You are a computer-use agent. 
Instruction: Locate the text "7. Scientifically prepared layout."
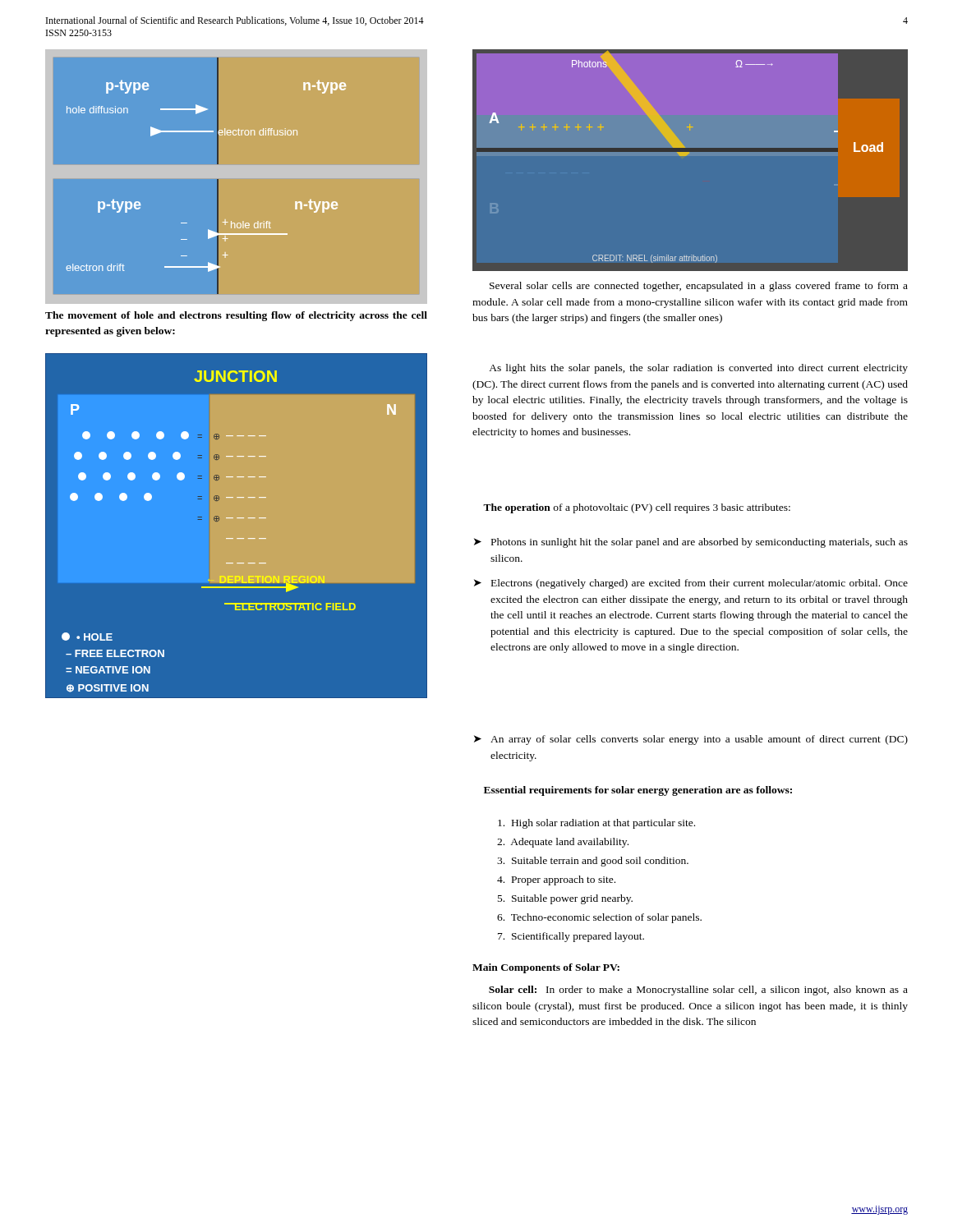[x=571, y=936]
